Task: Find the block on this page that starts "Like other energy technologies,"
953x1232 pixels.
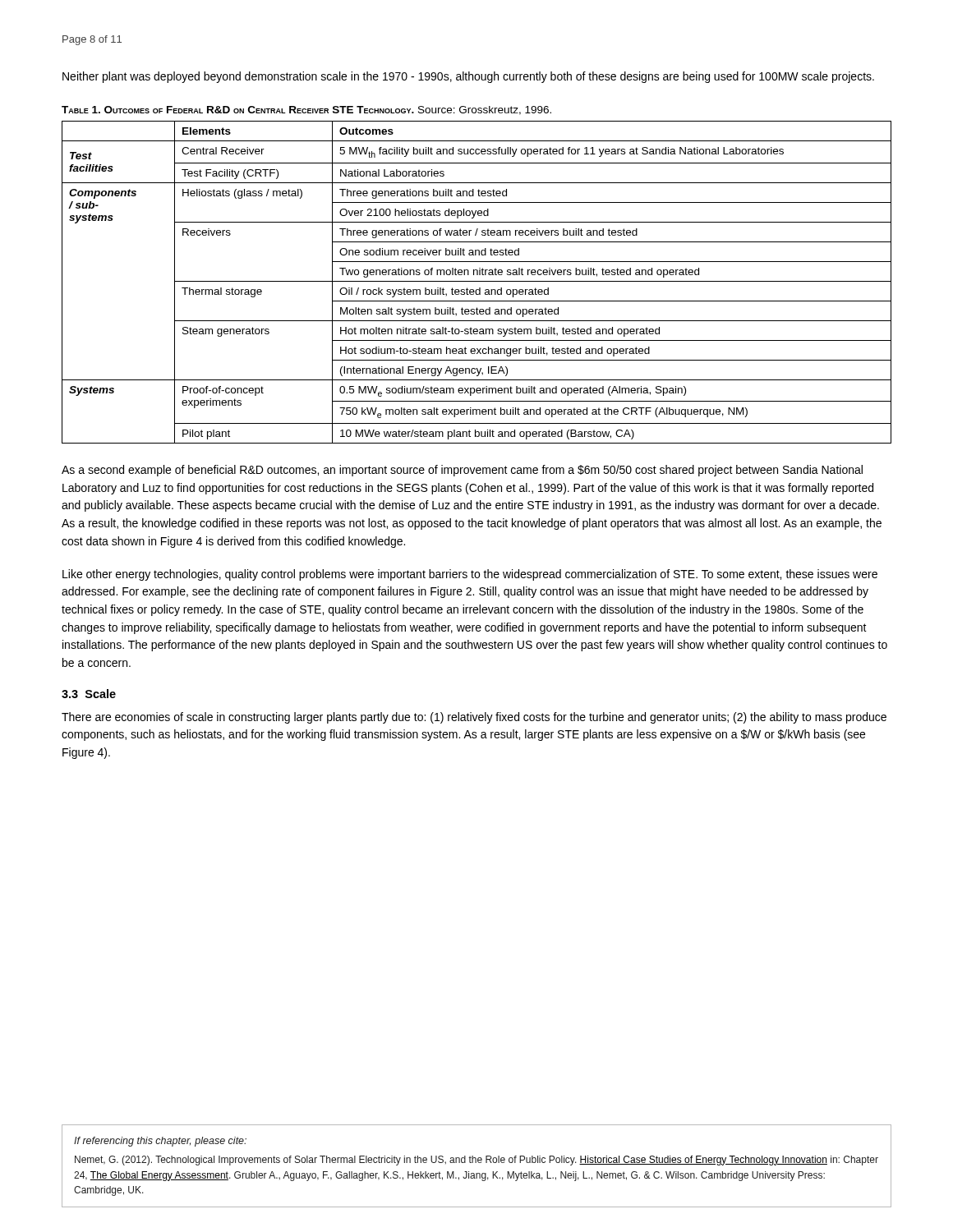Action: tap(475, 618)
